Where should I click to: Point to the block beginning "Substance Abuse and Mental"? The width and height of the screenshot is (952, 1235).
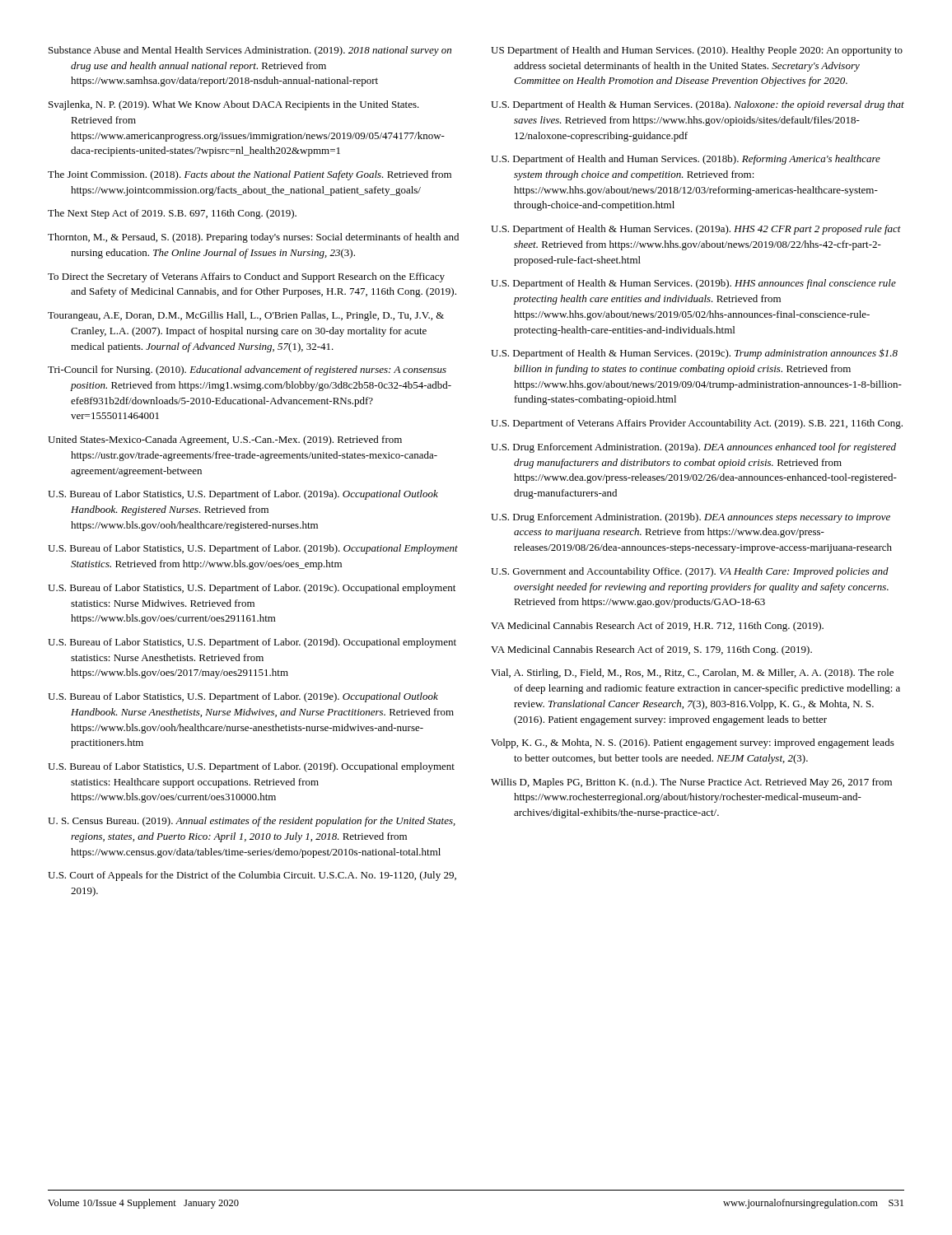click(x=250, y=65)
